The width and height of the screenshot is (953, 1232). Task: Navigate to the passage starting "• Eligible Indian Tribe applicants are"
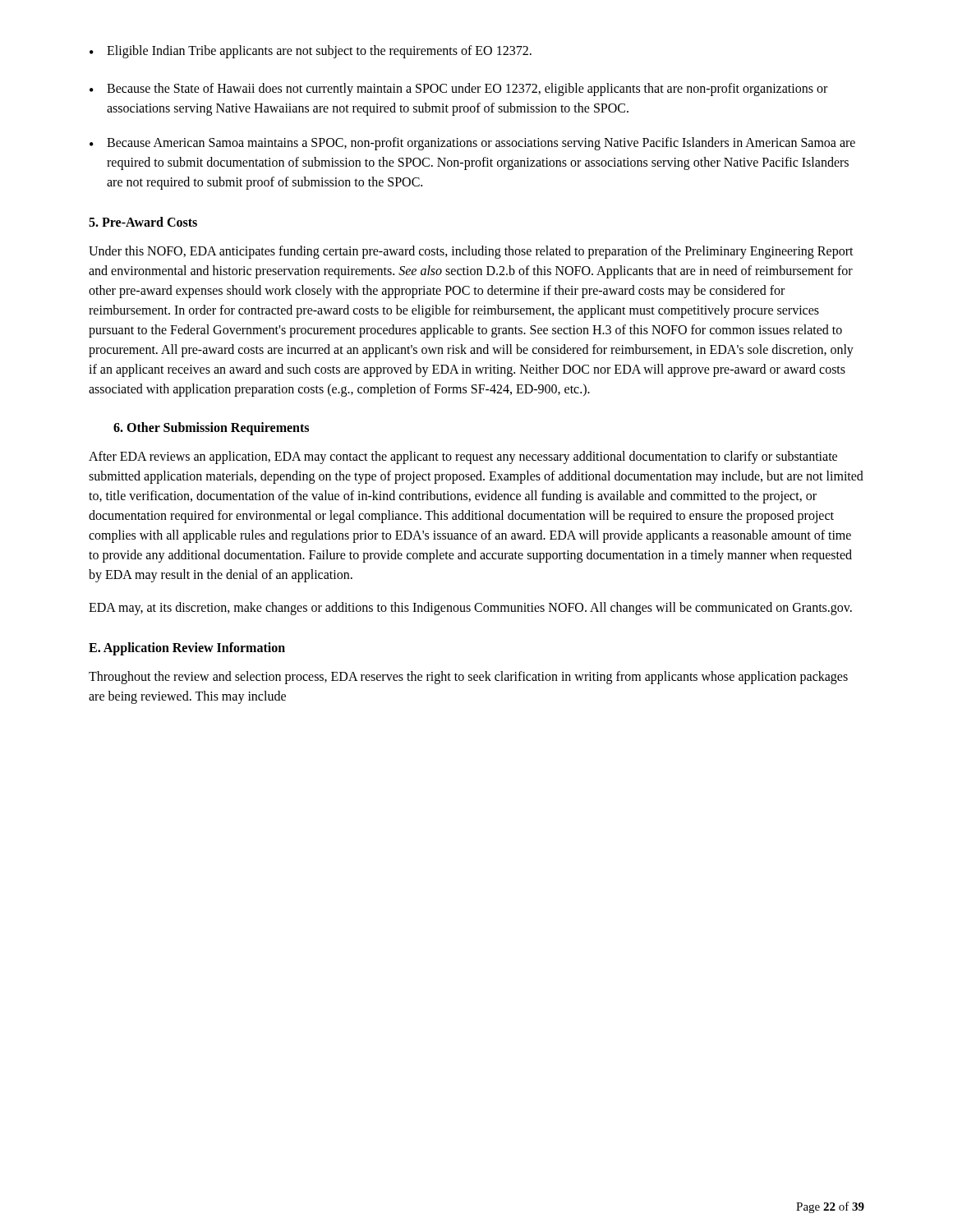[310, 53]
